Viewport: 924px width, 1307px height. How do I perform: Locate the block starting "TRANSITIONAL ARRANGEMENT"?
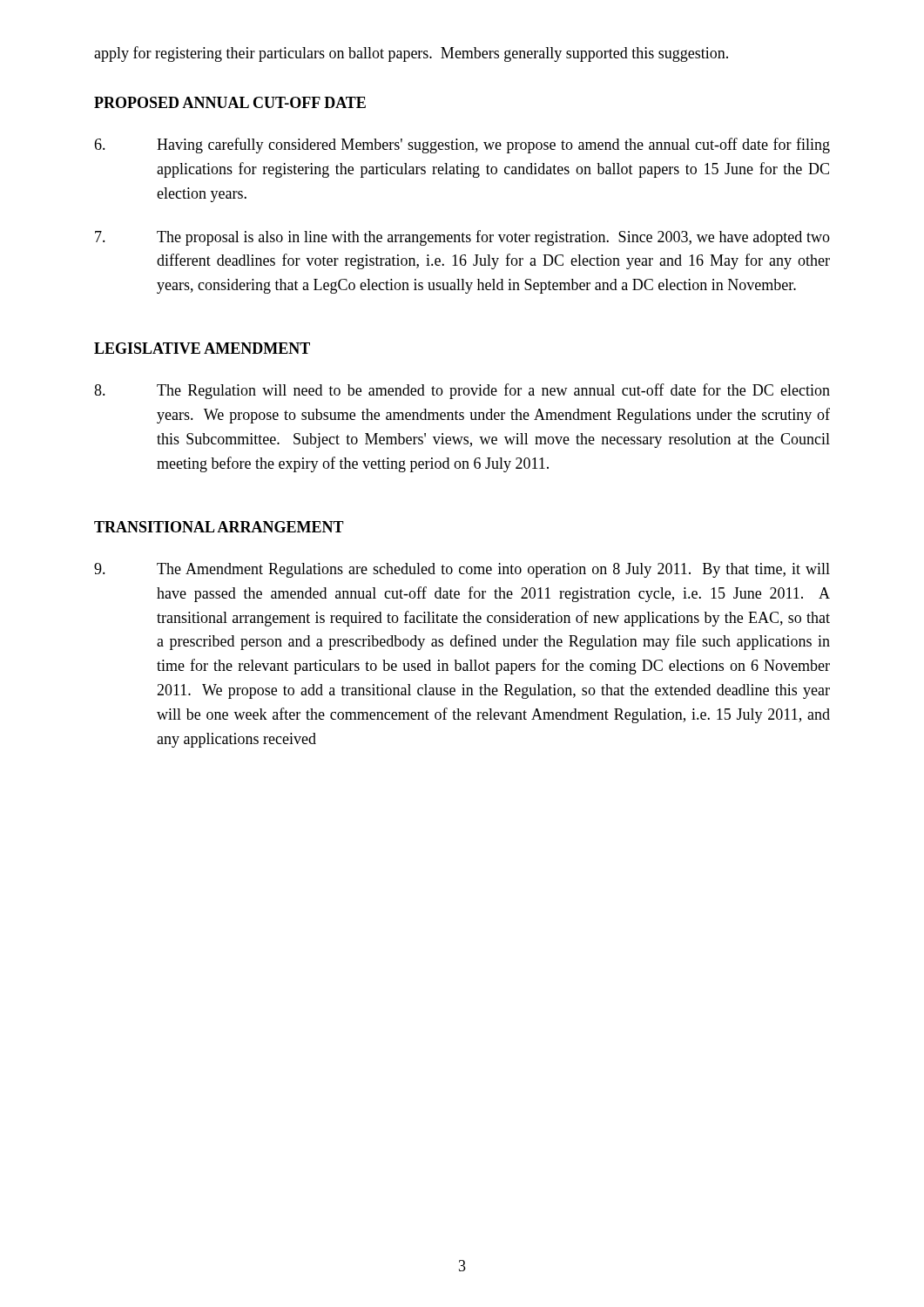pyautogui.click(x=219, y=527)
